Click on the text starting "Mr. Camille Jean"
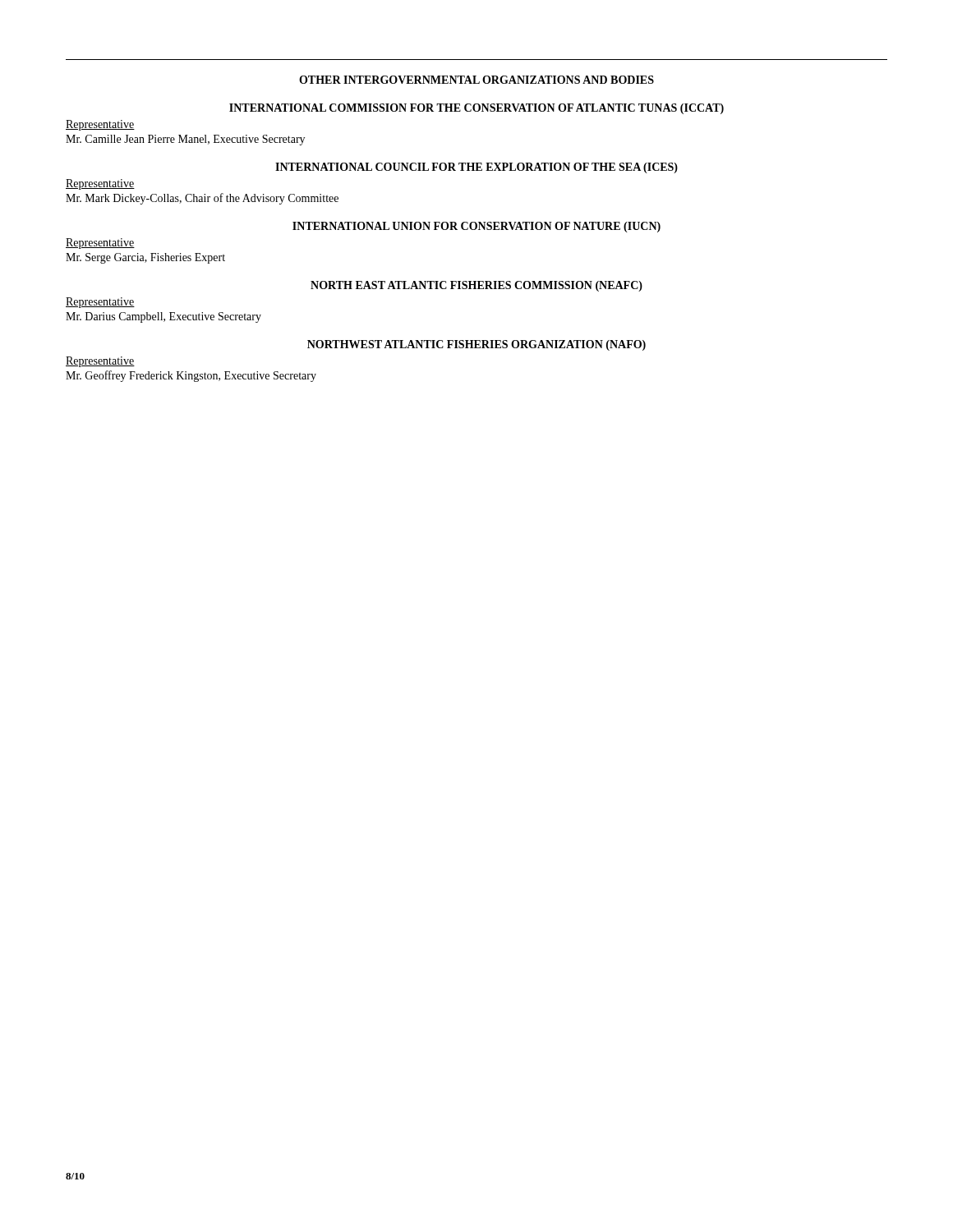This screenshot has height=1232, width=953. tap(186, 139)
